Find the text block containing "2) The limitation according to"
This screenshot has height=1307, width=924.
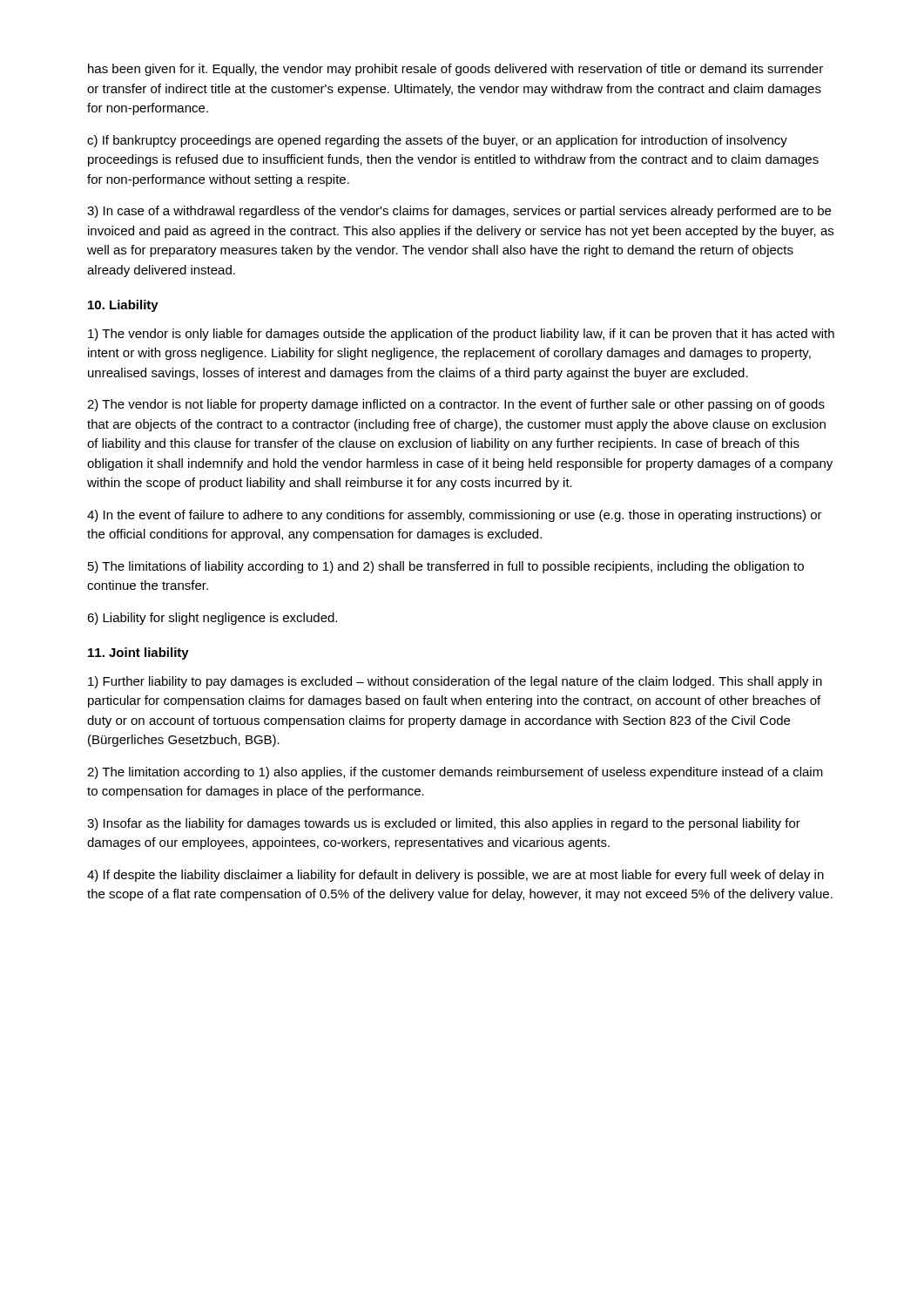462,782
